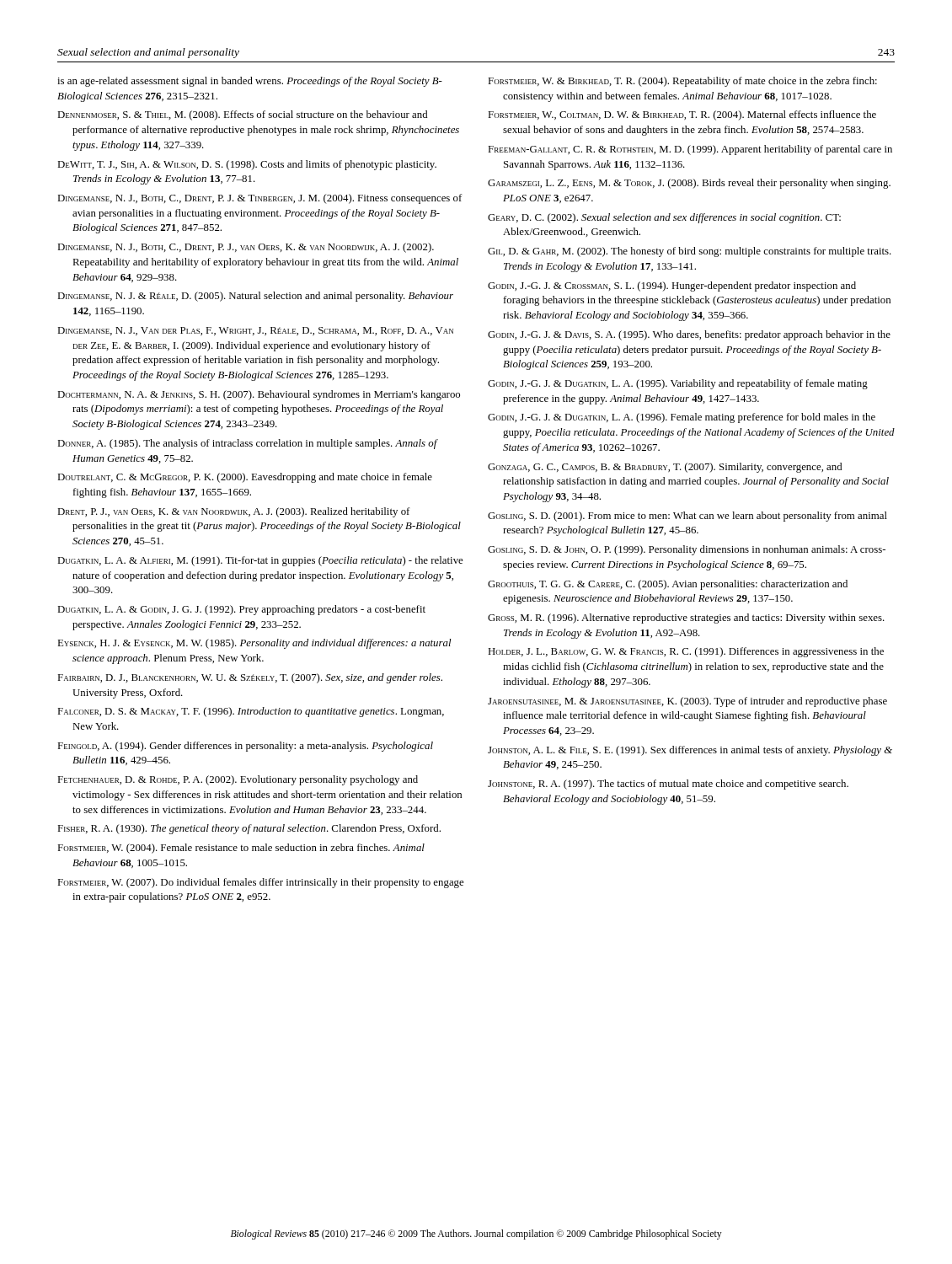Locate the block of text that opens with "Godin, J.-G. J. & Davis, S. A."
The width and height of the screenshot is (952, 1264).
coord(689,349)
